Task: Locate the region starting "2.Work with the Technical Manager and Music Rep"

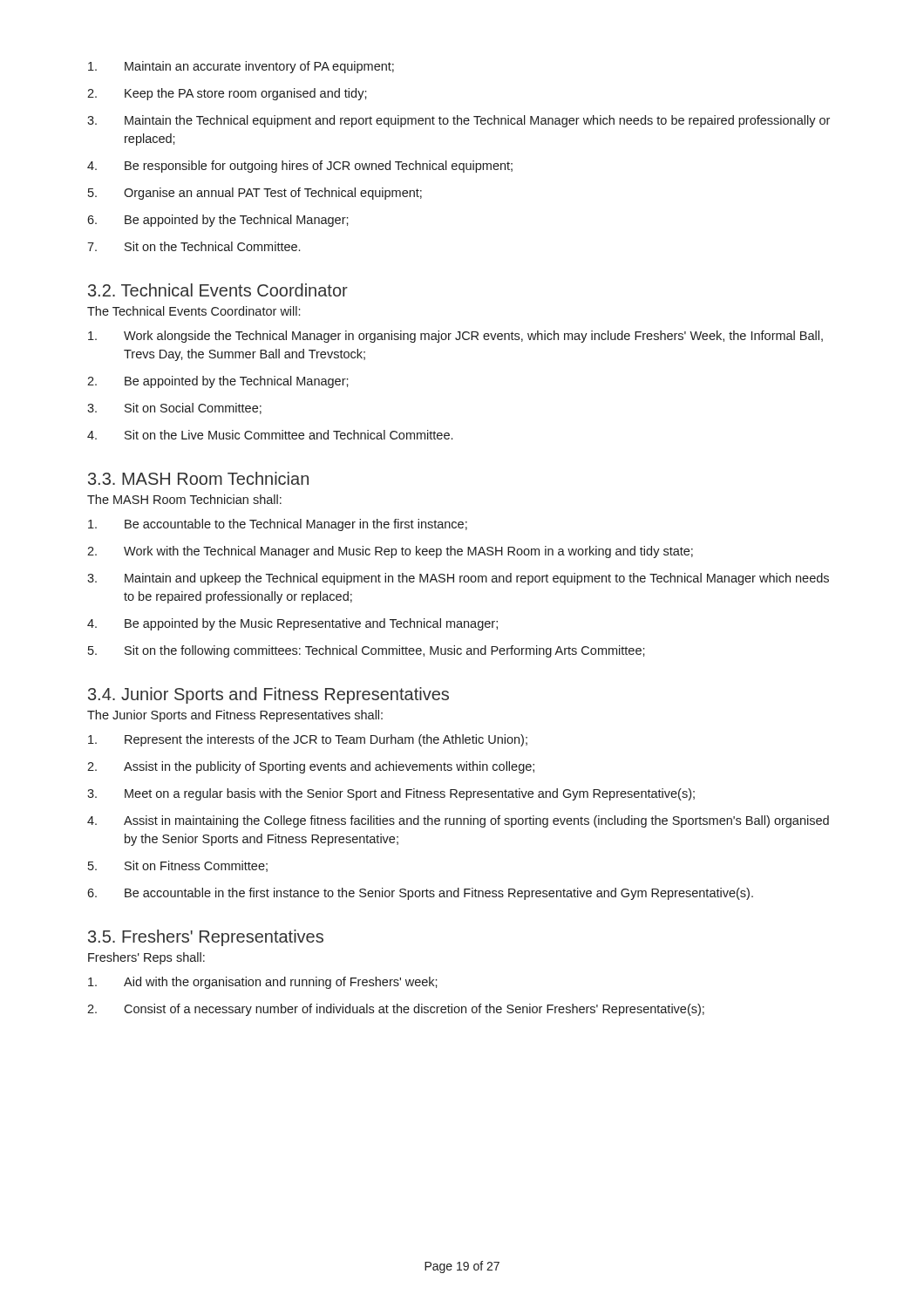Action: point(462,552)
